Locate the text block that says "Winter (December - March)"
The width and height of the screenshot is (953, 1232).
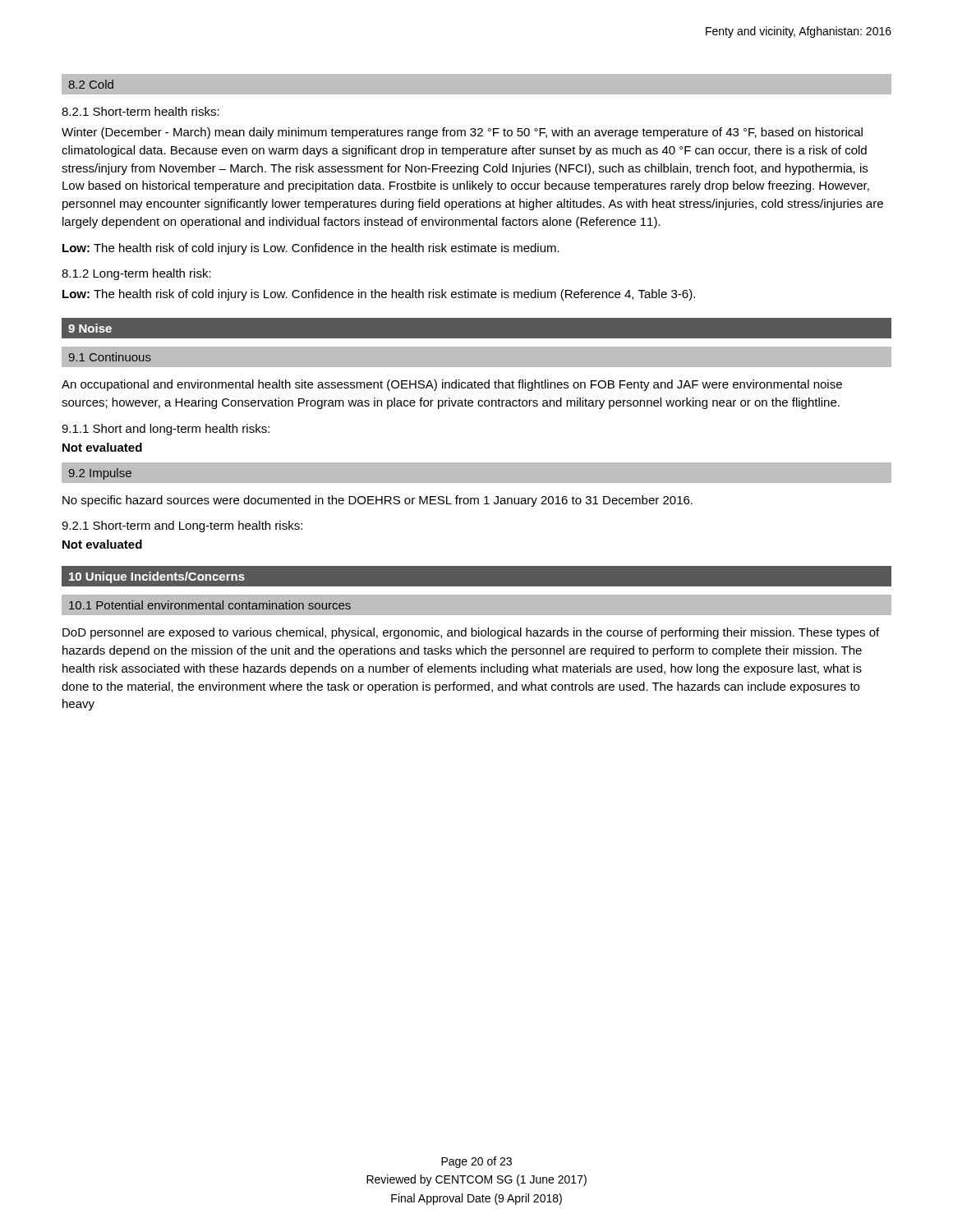tap(473, 176)
